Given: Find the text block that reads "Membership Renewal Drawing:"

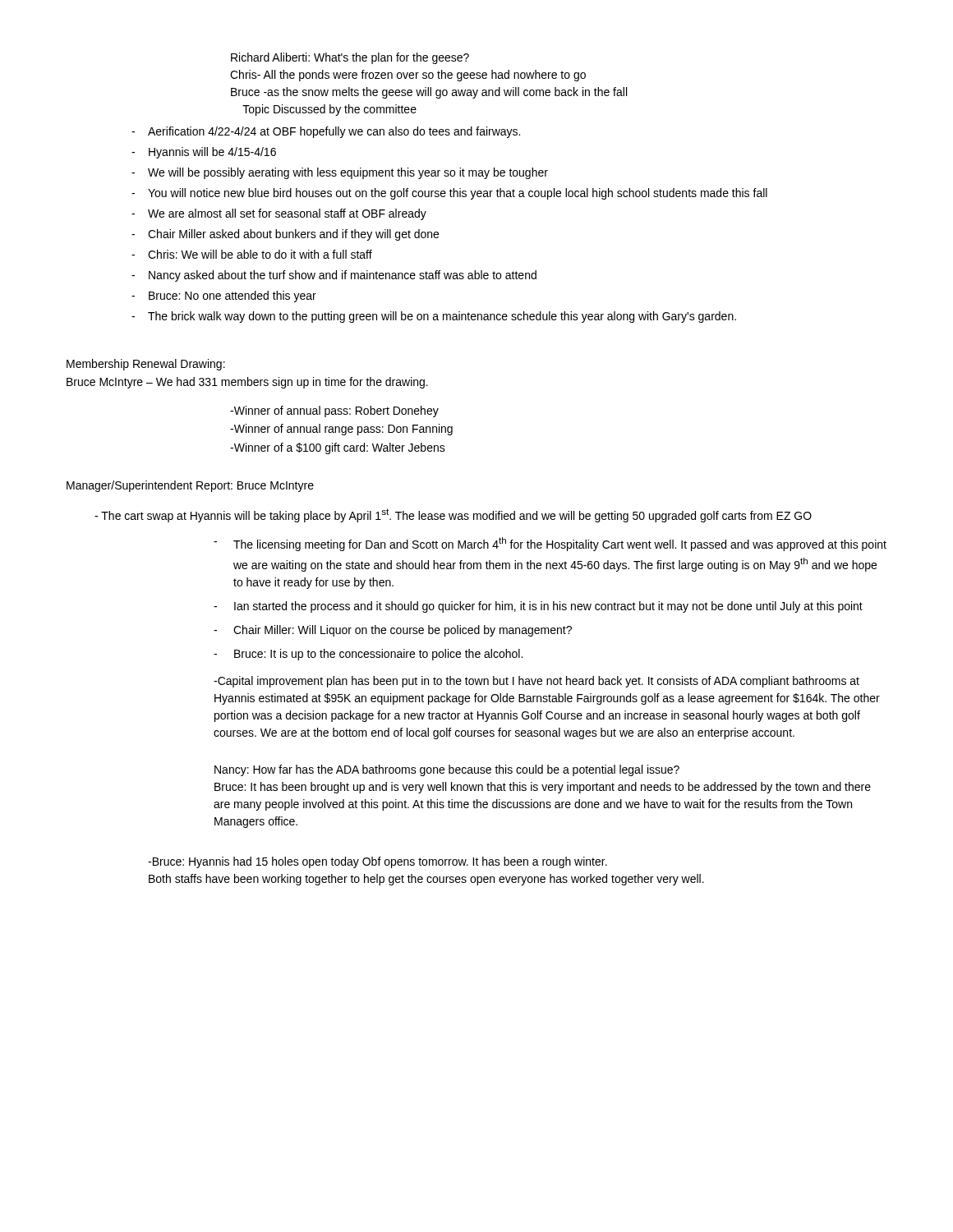Looking at the screenshot, I should coord(247,373).
